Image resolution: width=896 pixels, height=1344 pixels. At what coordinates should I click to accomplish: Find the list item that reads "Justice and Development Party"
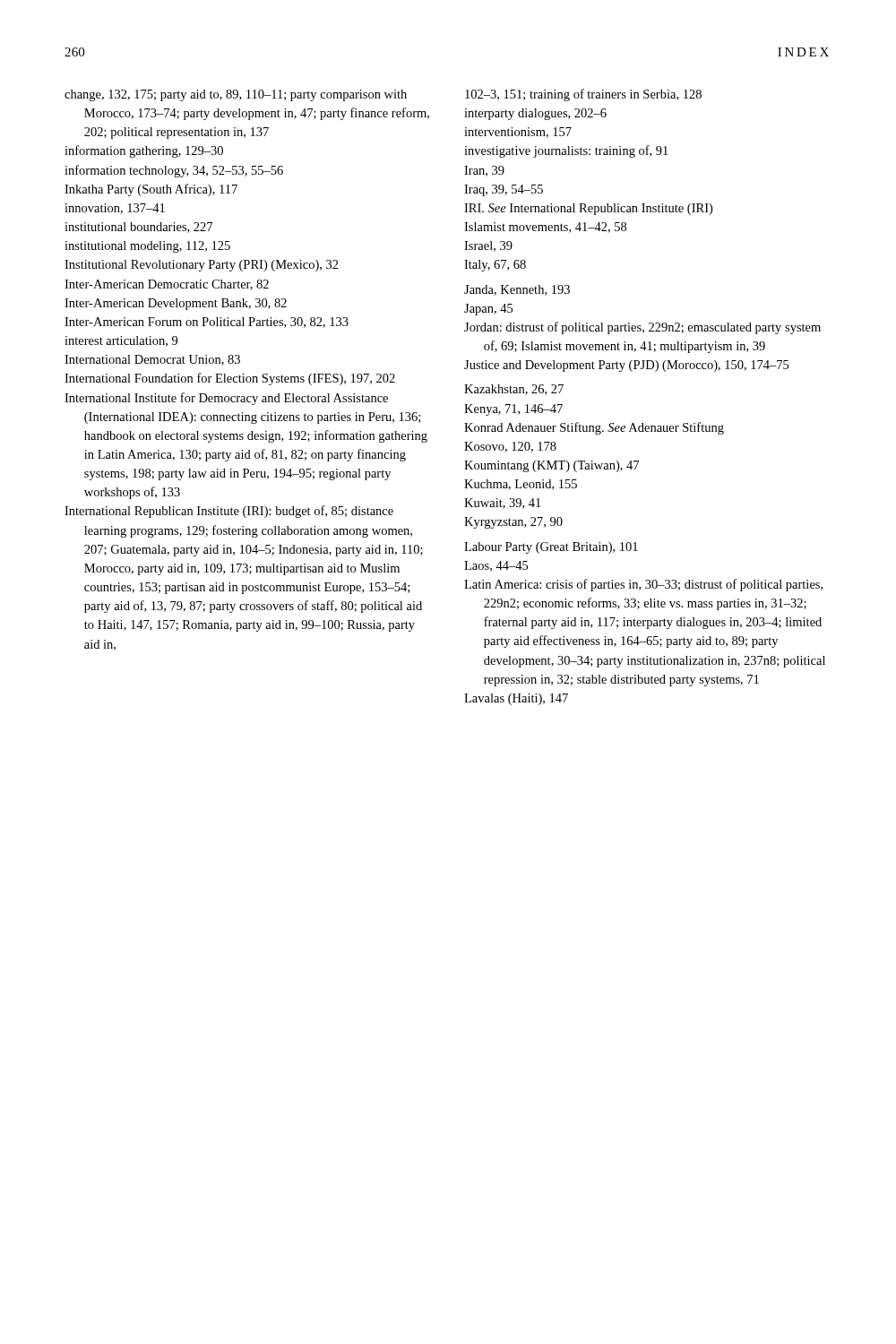coord(627,365)
